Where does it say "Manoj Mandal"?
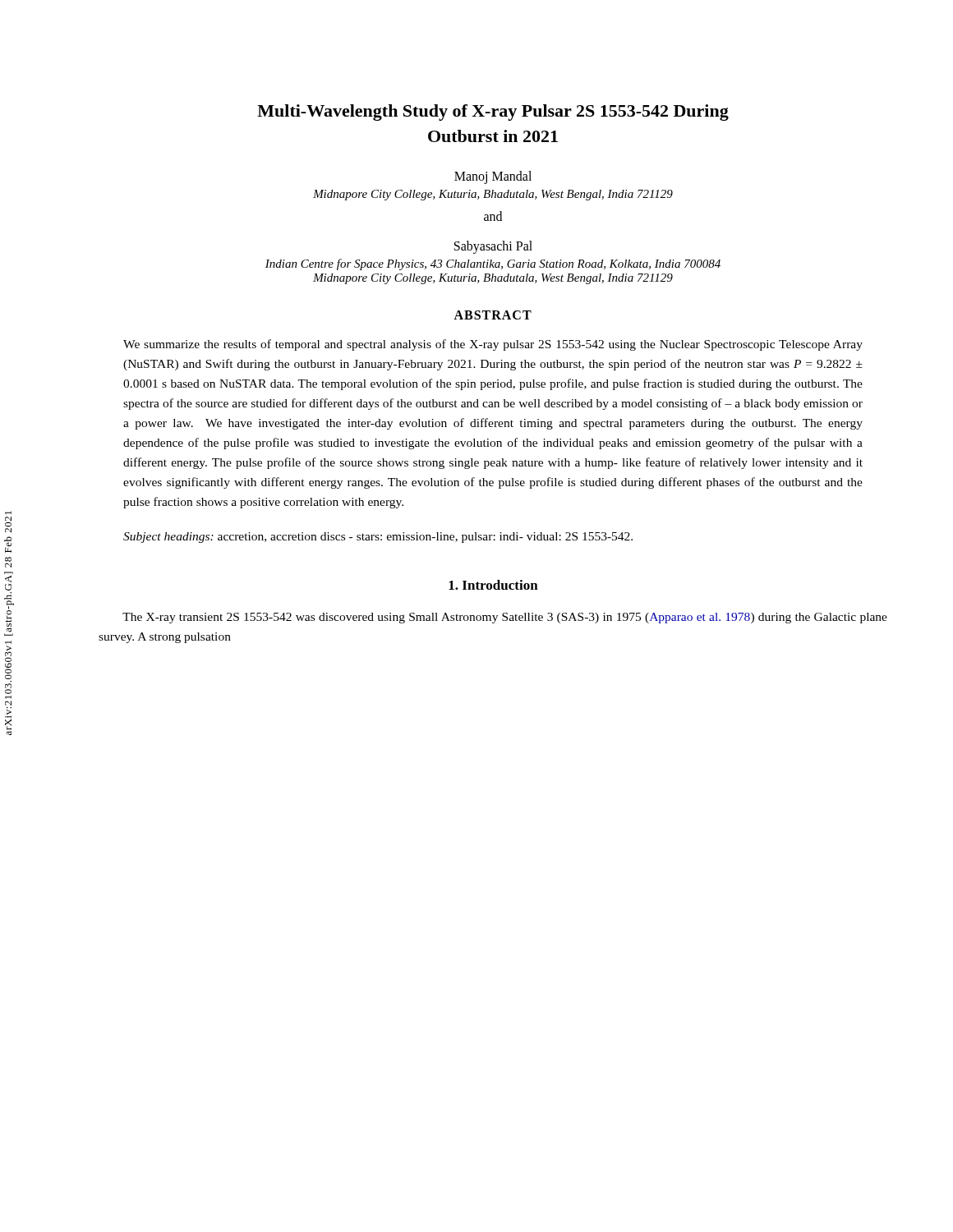The image size is (953, 1232). 493,176
